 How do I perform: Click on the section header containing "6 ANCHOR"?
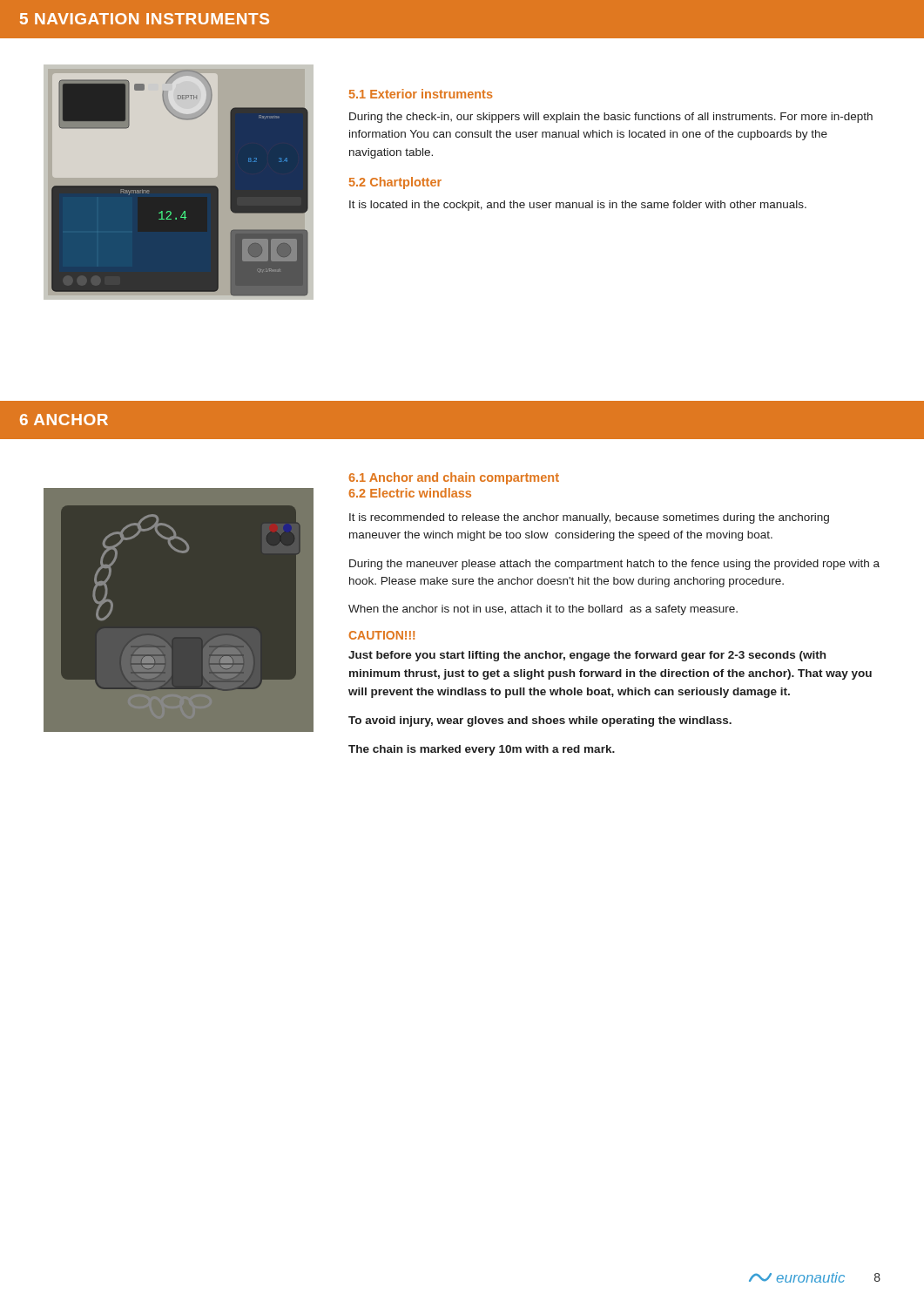pyautogui.click(x=64, y=420)
